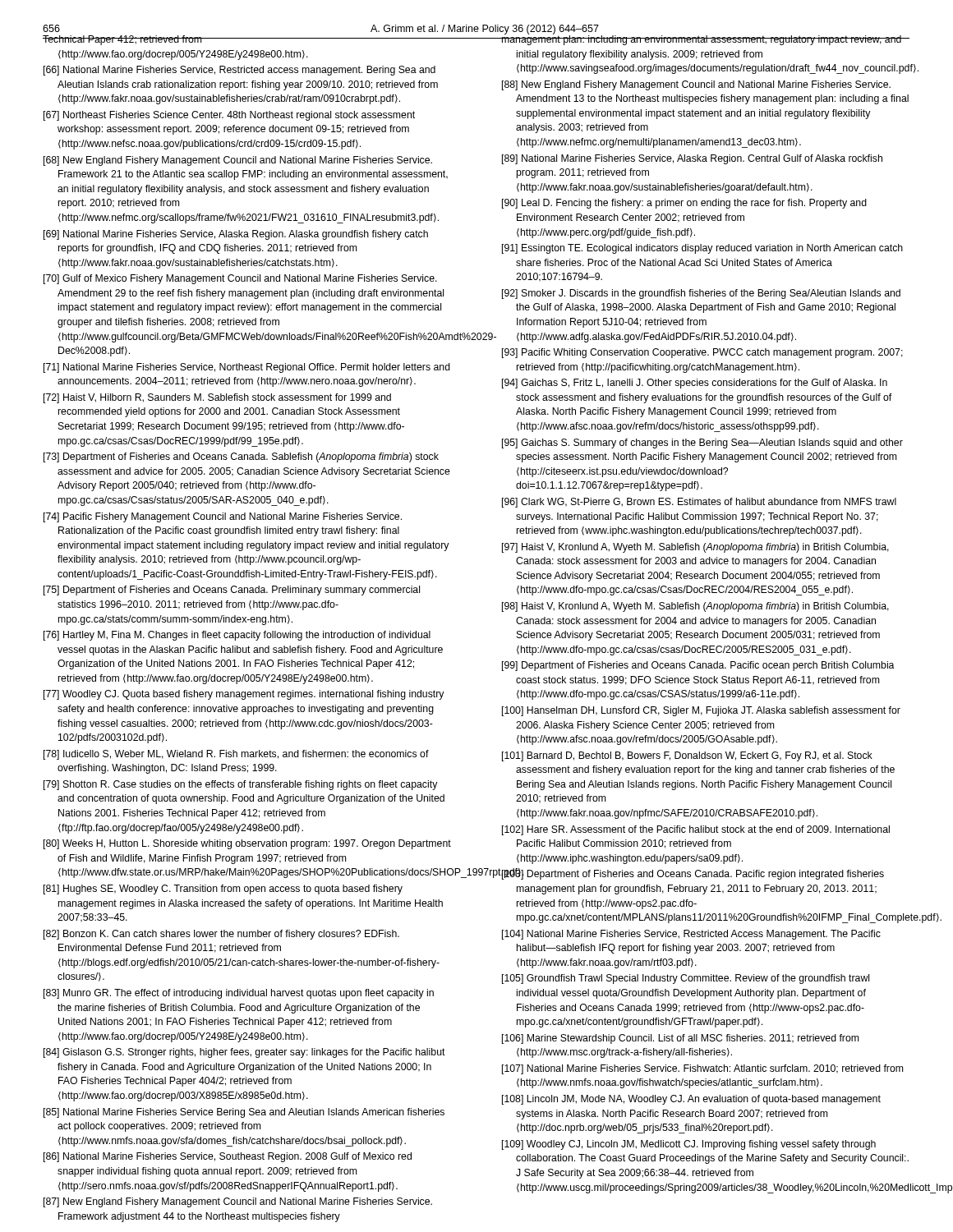
Task: Navigate to the block starting "[103] Department of Fisheries and Oceans"
Action: click(x=705, y=896)
